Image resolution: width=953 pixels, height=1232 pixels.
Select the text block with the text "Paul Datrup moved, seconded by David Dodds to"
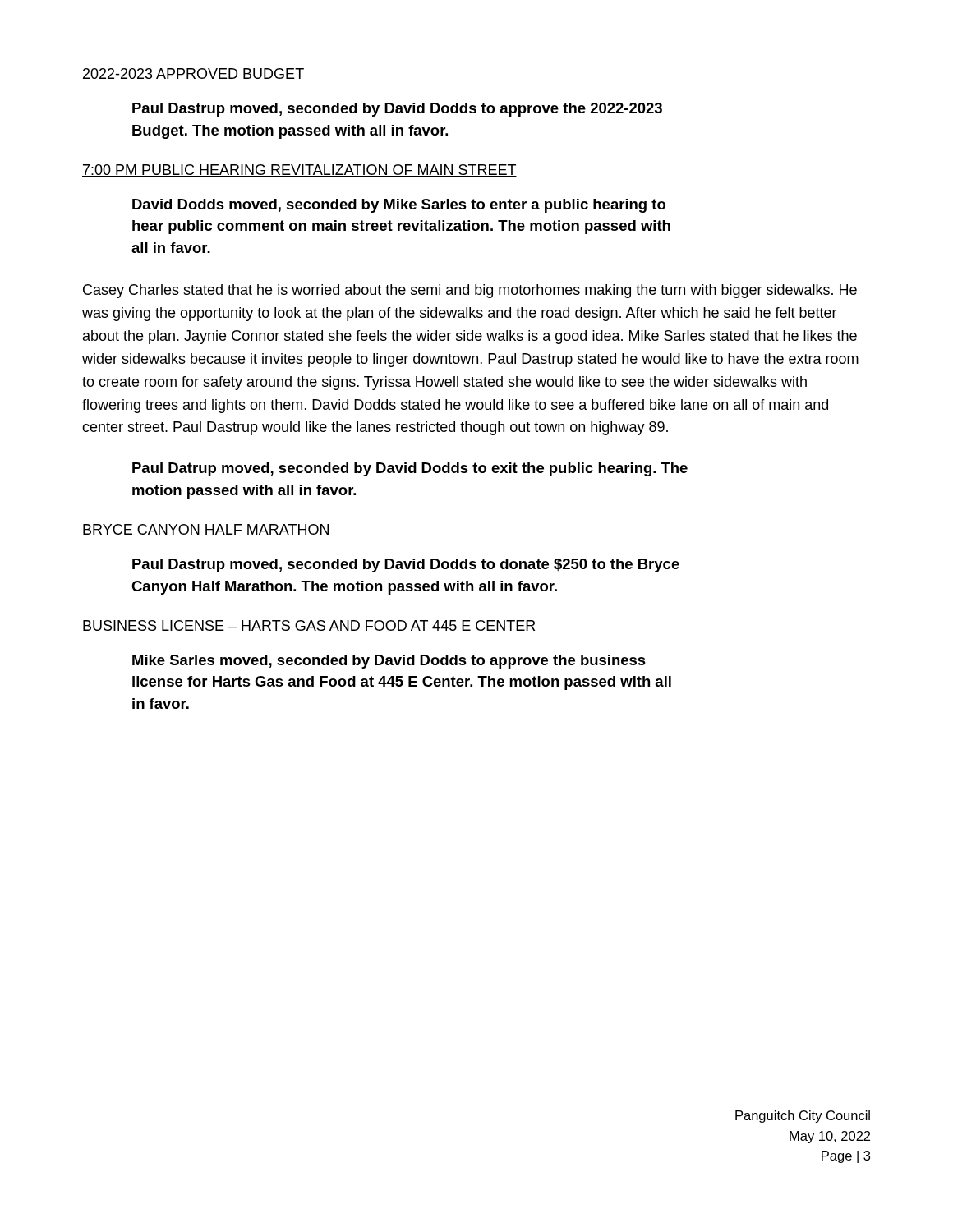(476, 480)
